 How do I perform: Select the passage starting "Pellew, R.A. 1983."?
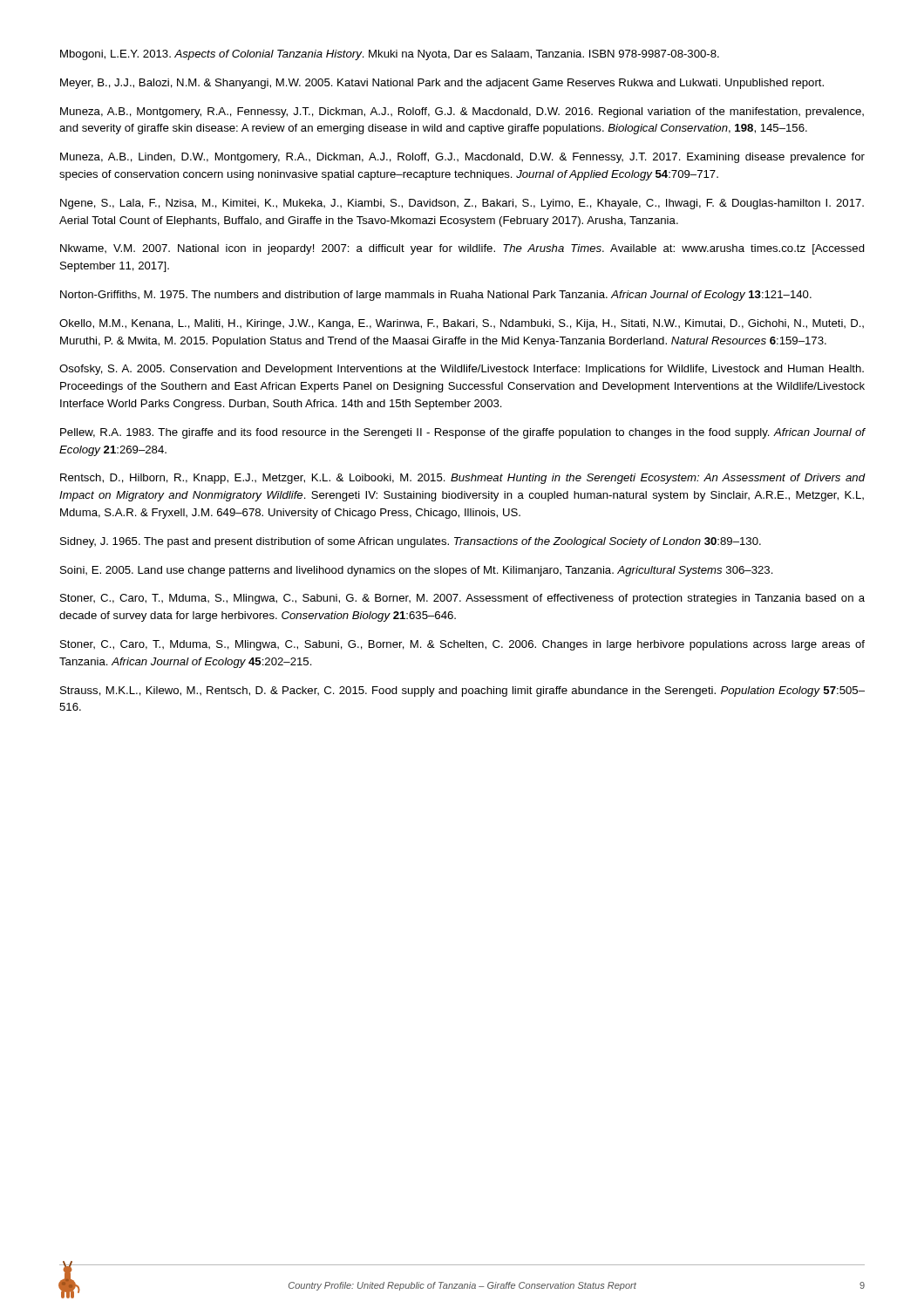[462, 441]
